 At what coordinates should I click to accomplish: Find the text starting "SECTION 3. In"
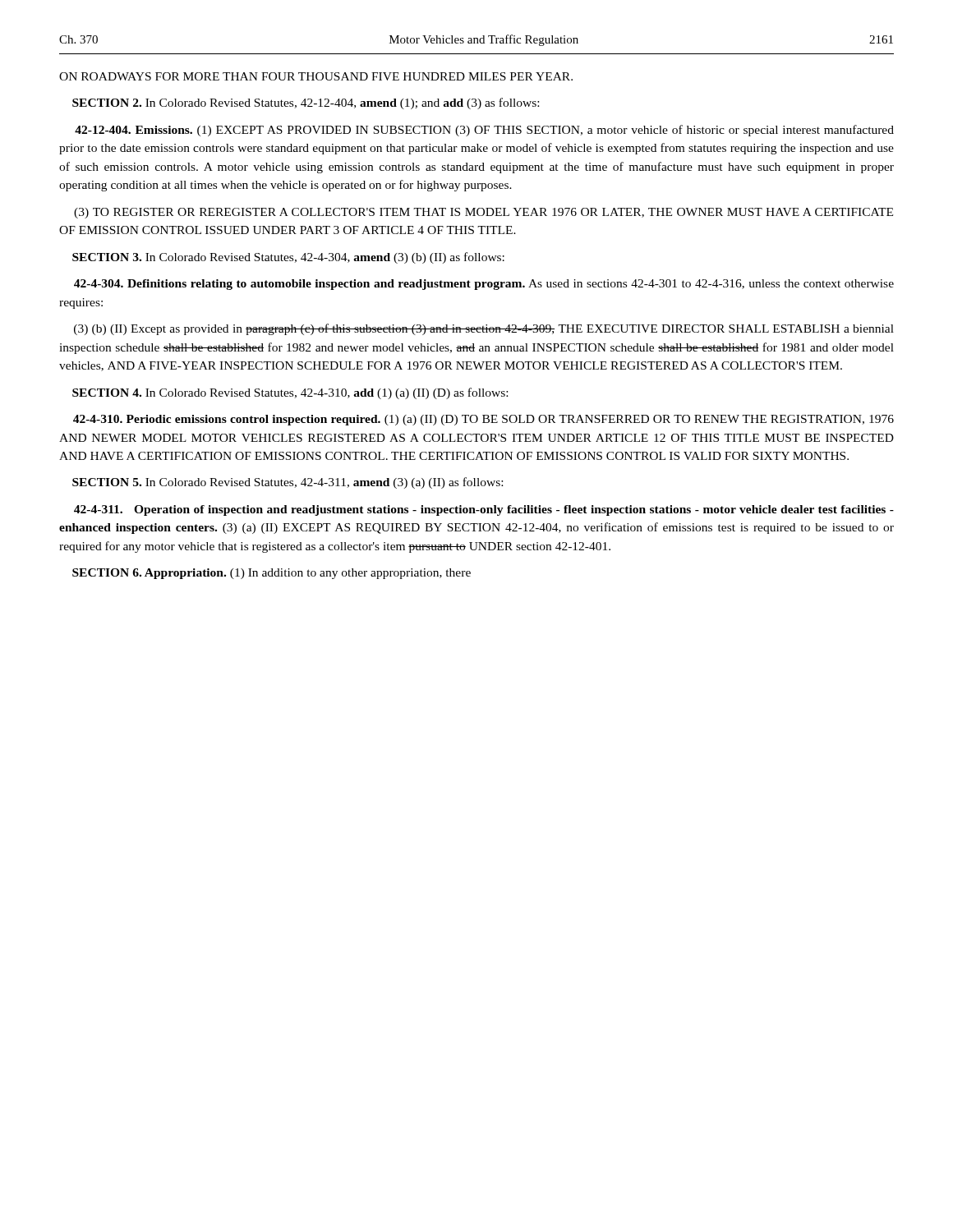point(282,256)
